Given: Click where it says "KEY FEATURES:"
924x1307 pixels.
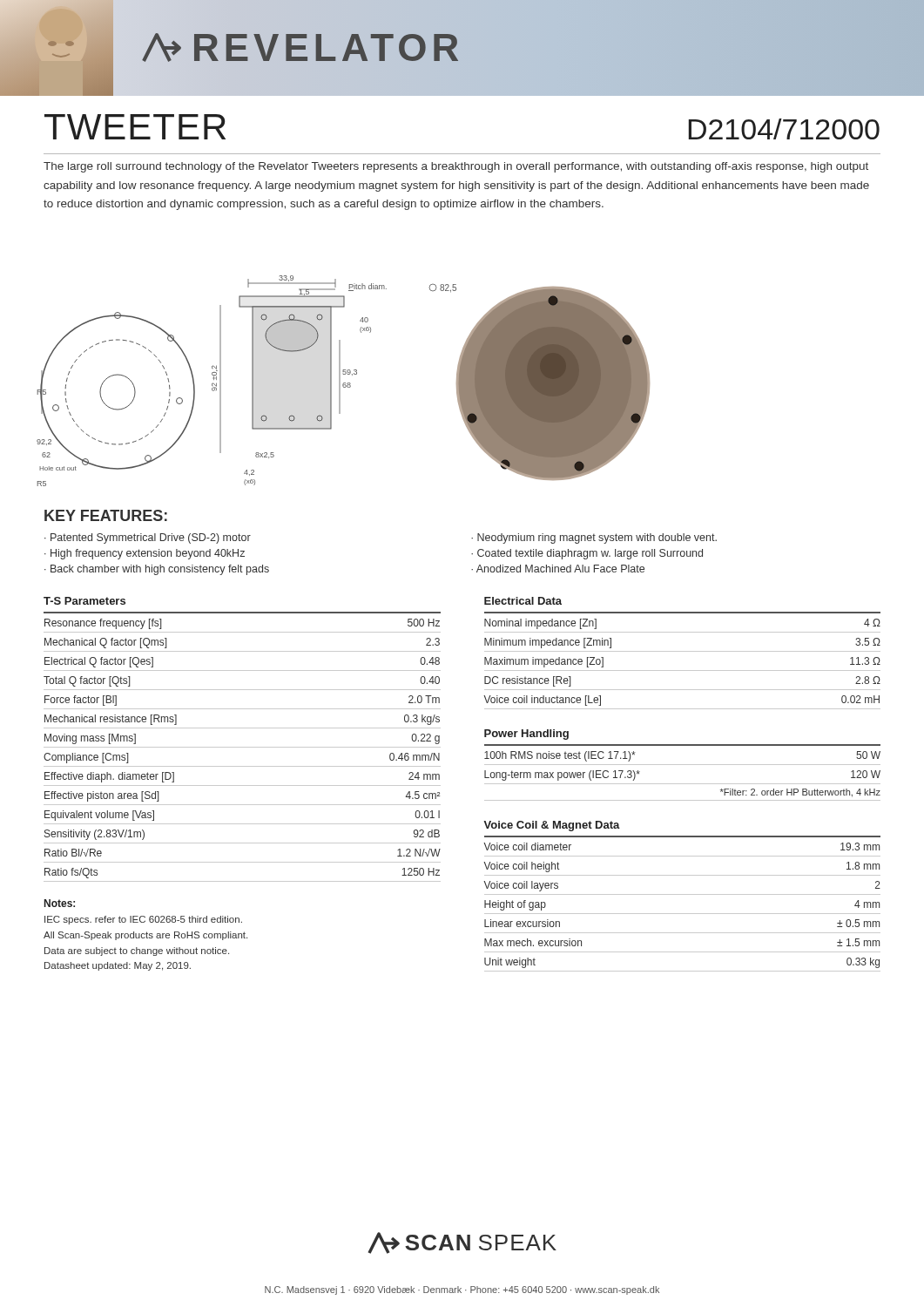Looking at the screenshot, I should (x=106, y=516).
